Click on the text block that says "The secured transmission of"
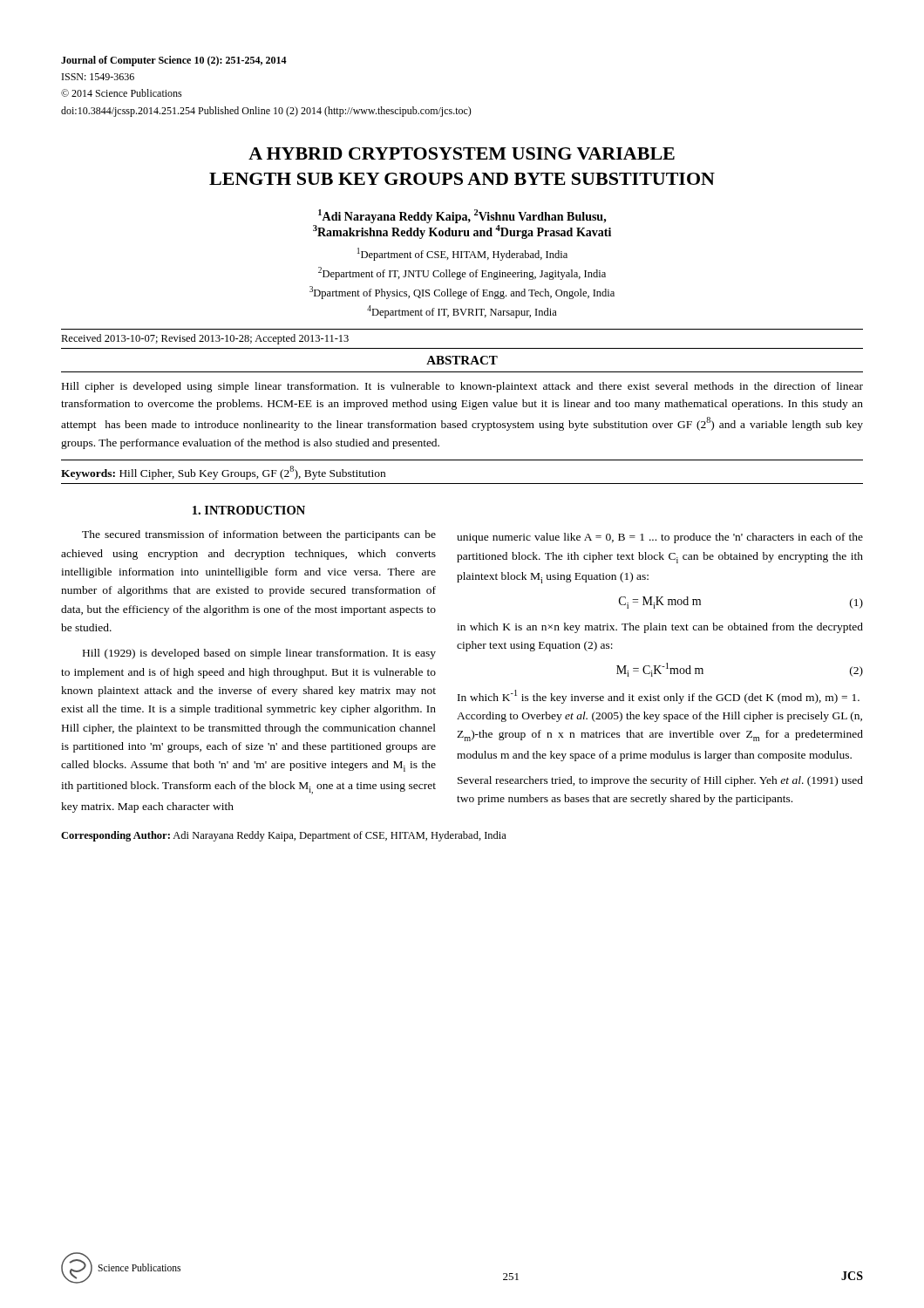This screenshot has height=1308, width=924. [248, 581]
